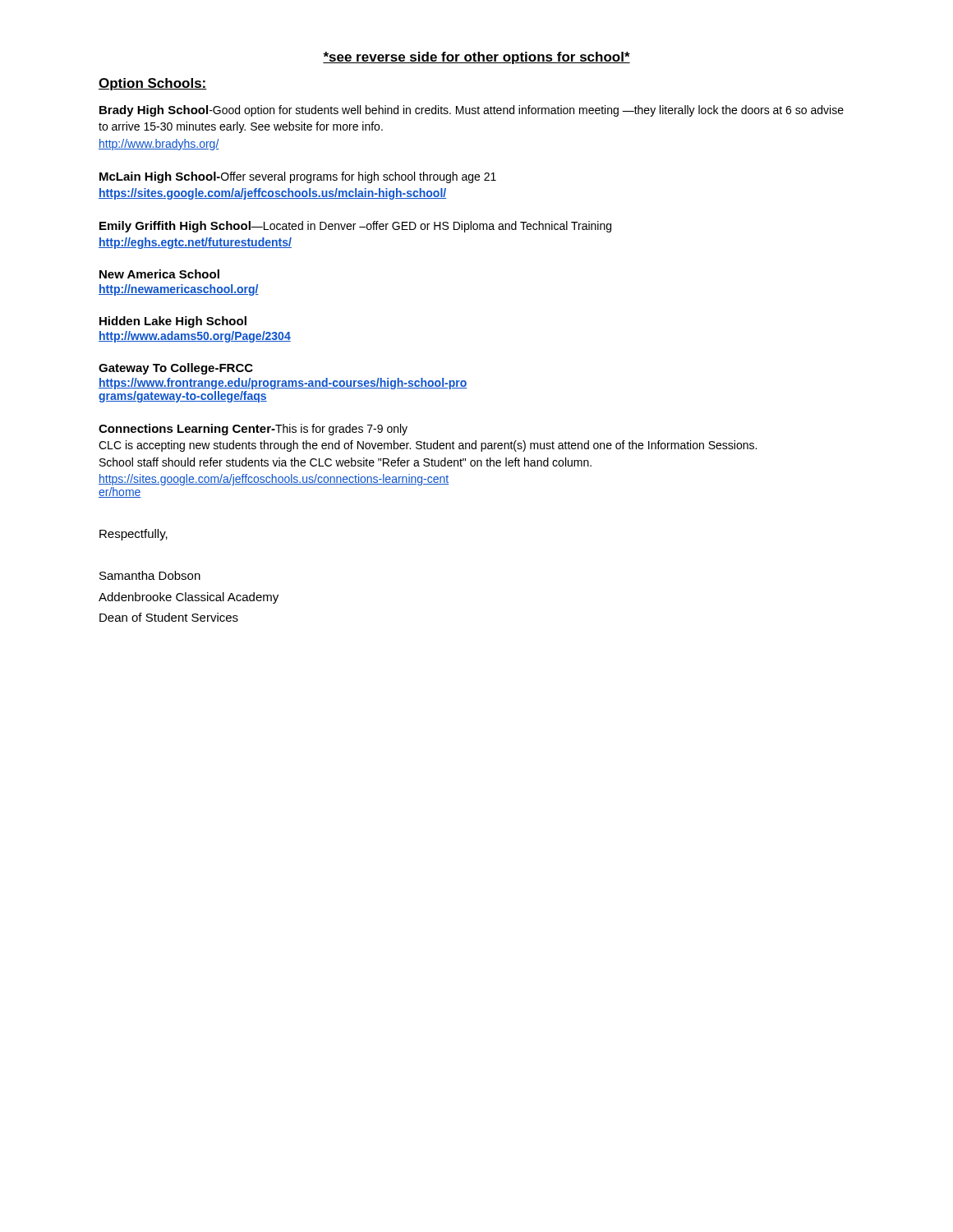The width and height of the screenshot is (953, 1232).
Task: Select the text with the text "Hidden Lake High School http://www.adams50.org/Page/2304"
Action: (173, 322)
